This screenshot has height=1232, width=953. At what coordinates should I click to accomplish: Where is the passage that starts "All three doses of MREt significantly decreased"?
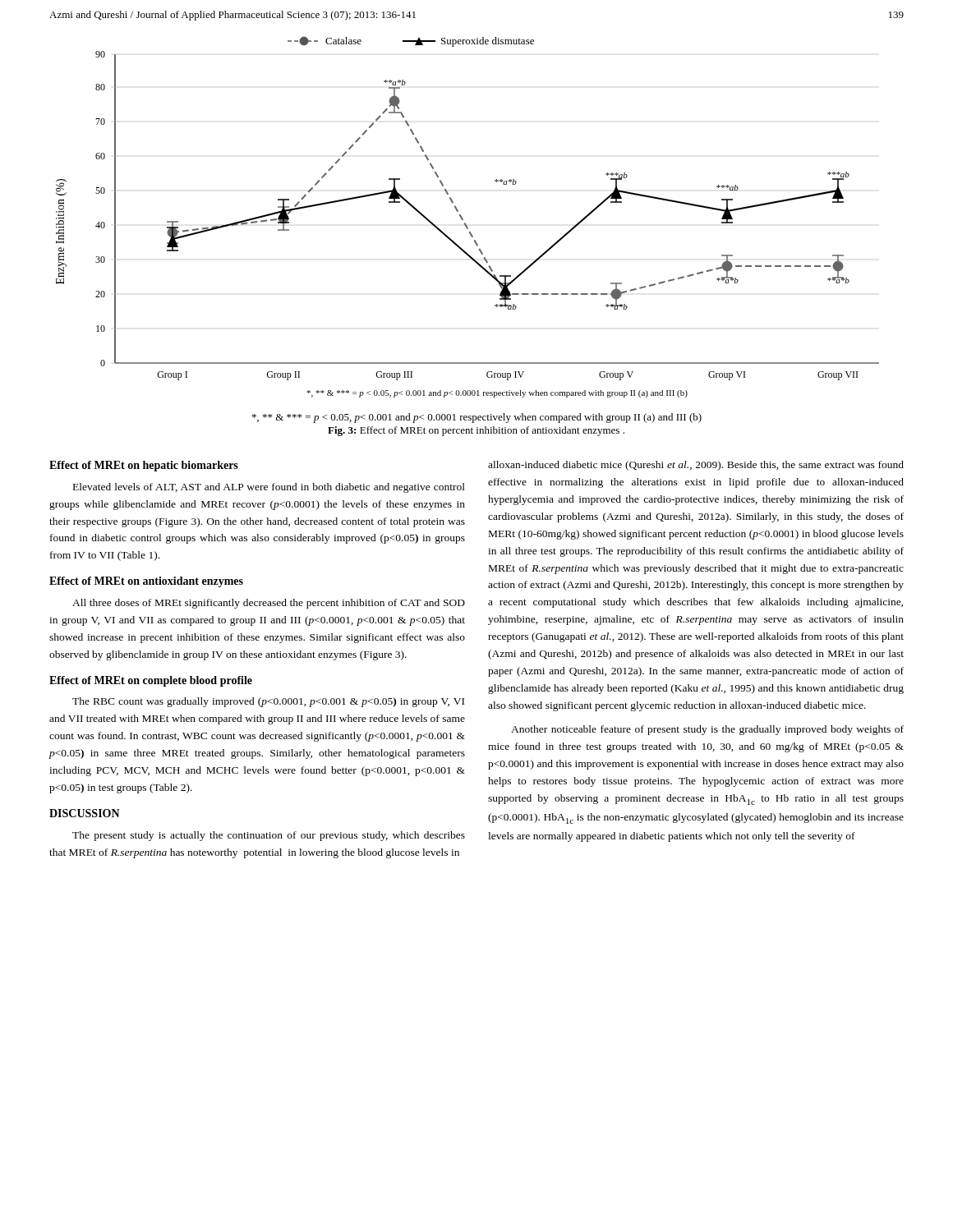(257, 629)
